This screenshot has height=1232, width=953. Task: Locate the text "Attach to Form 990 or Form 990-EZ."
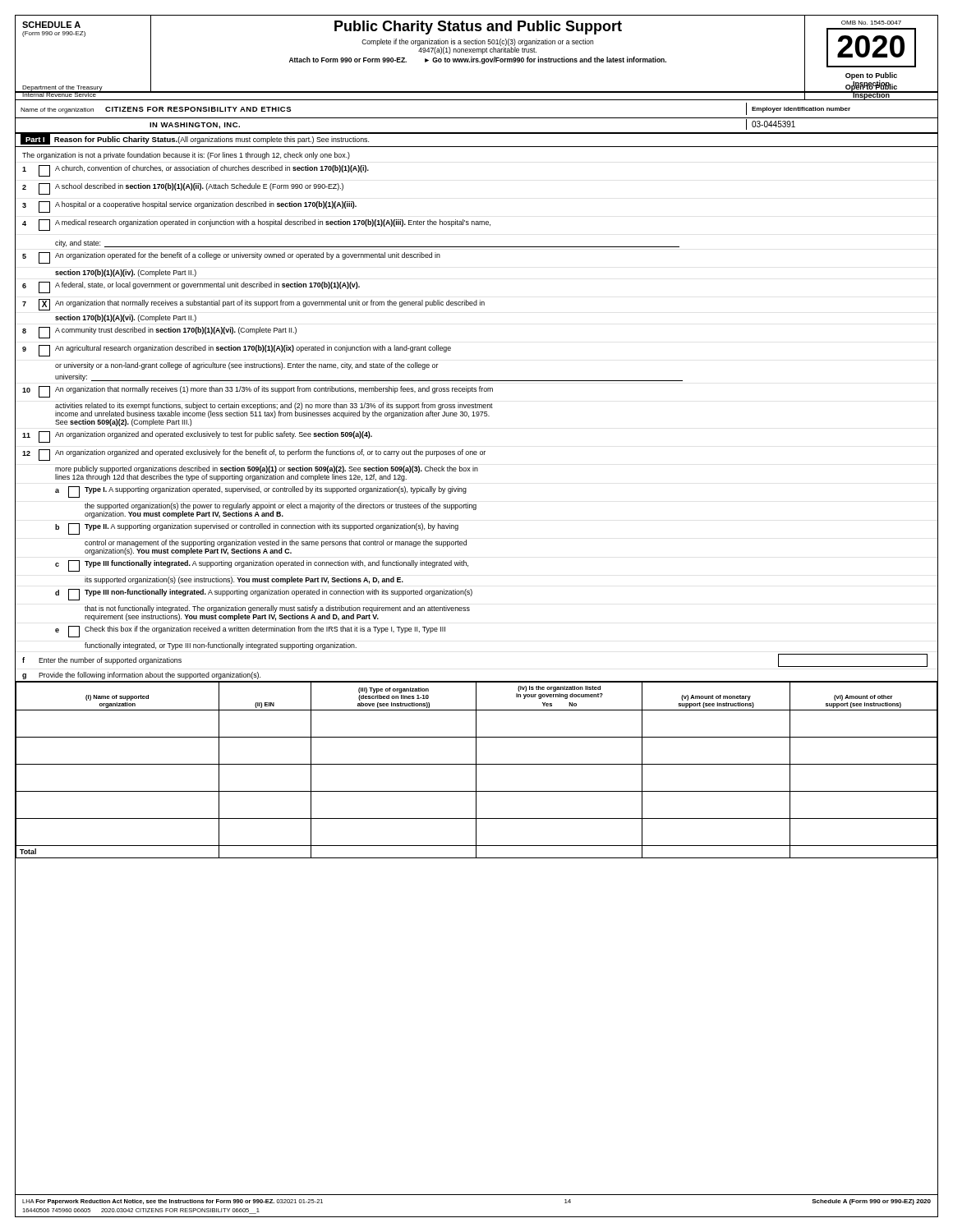348,60
